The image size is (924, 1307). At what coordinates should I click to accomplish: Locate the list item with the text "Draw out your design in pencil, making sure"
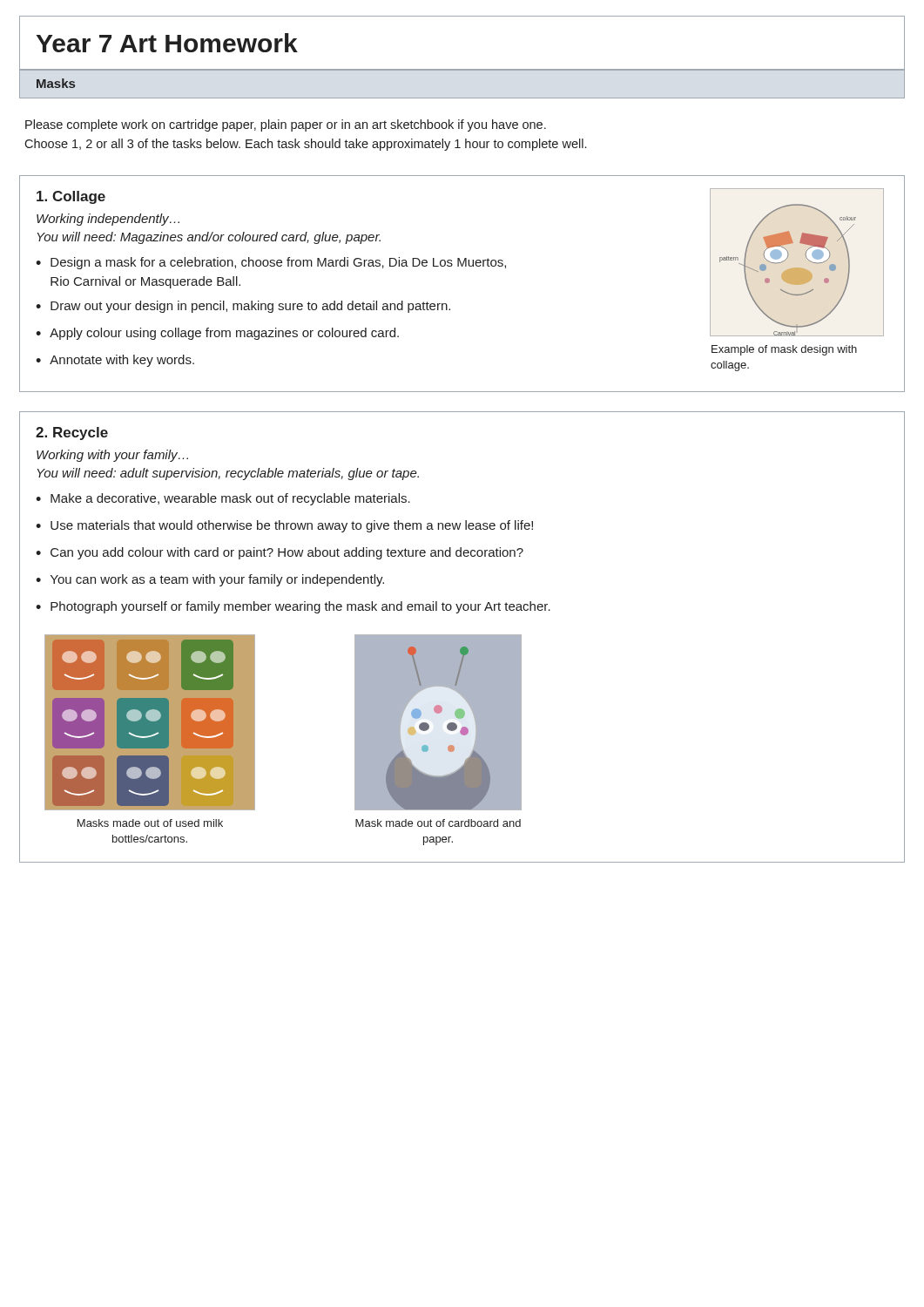[251, 305]
